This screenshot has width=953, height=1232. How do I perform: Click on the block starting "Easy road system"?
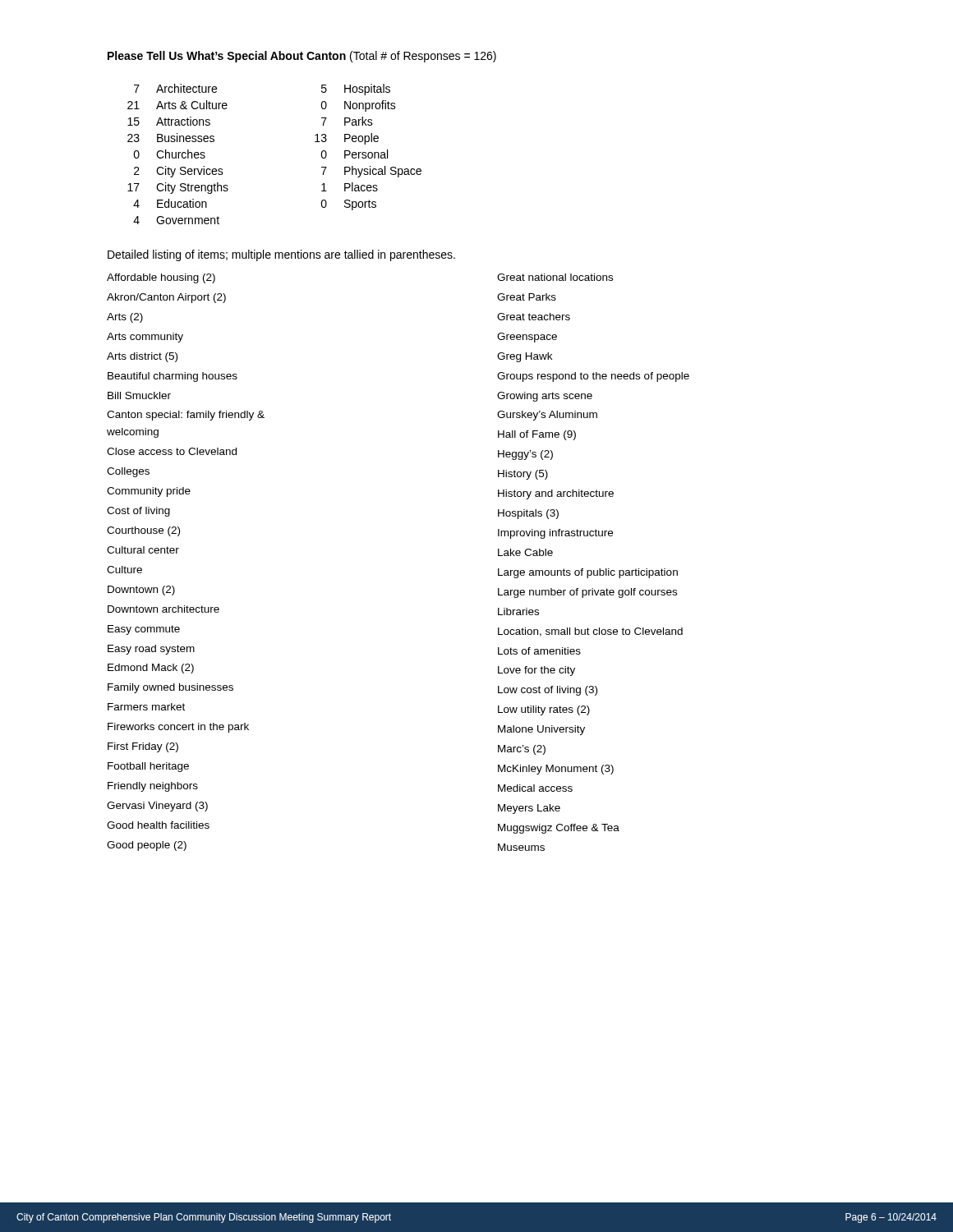pyautogui.click(x=151, y=648)
